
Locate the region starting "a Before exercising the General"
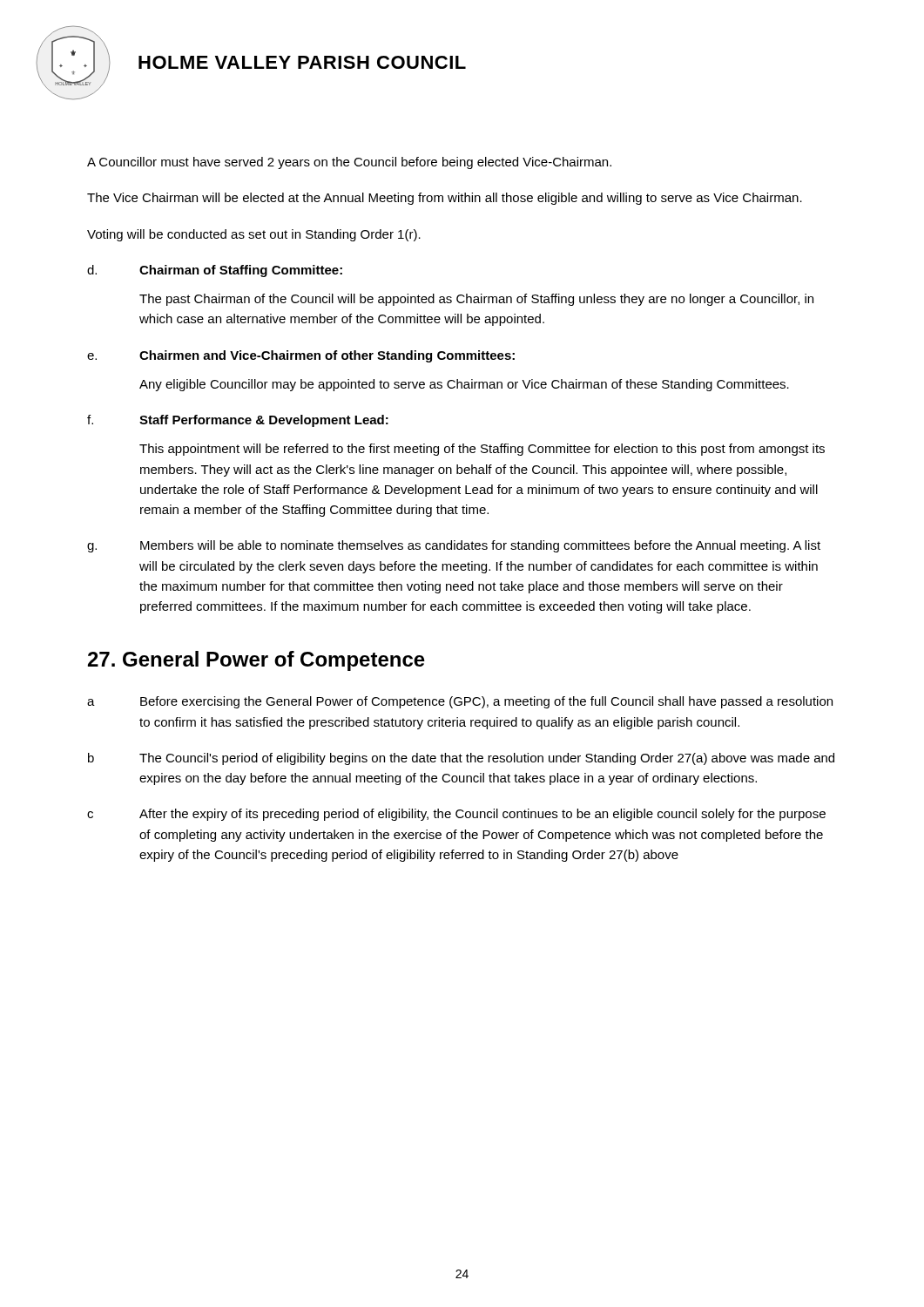coord(462,711)
